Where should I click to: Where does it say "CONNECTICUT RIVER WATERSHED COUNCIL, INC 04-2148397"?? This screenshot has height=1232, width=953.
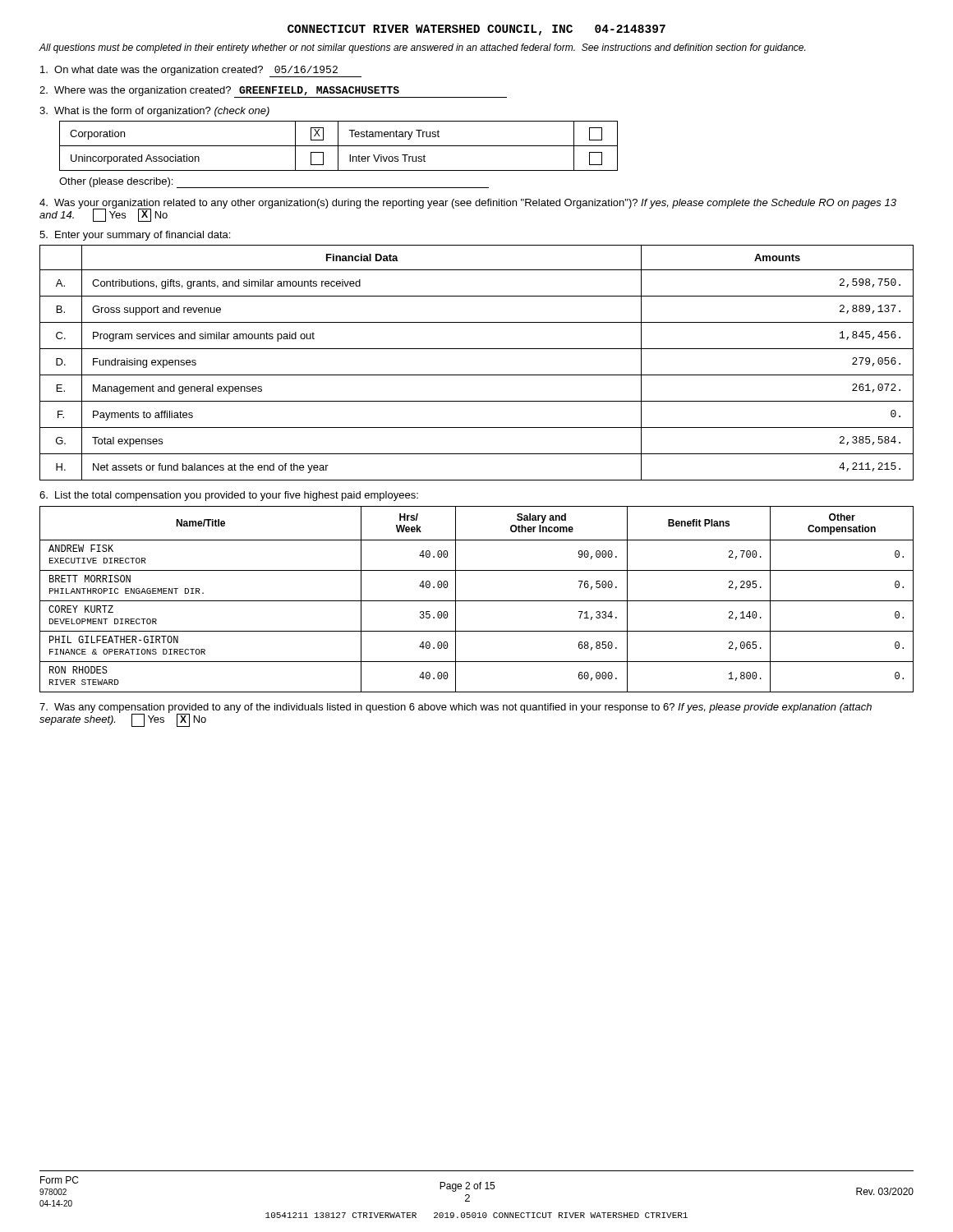tap(476, 30)
